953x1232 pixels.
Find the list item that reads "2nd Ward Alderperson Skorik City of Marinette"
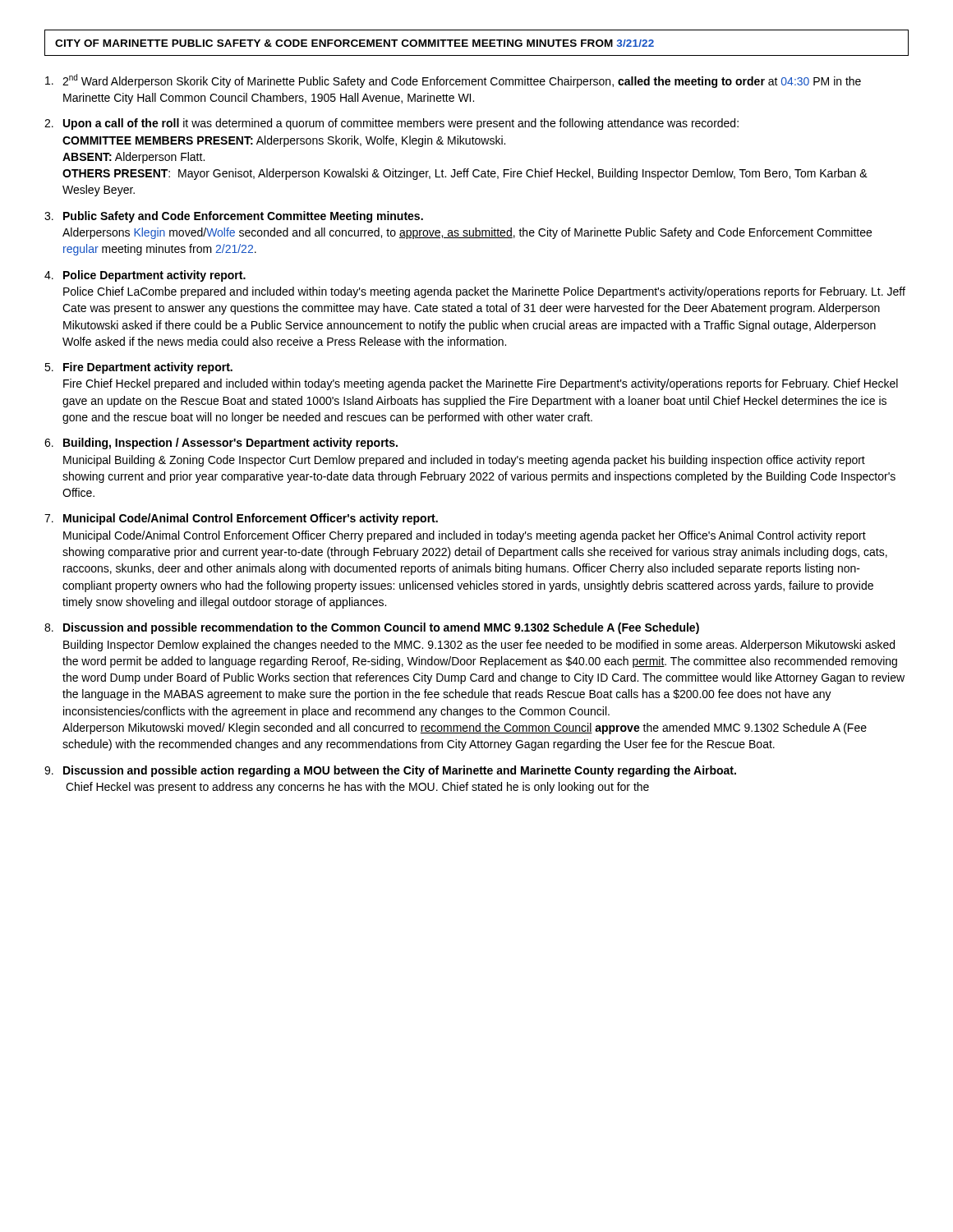tap(475, 89)
